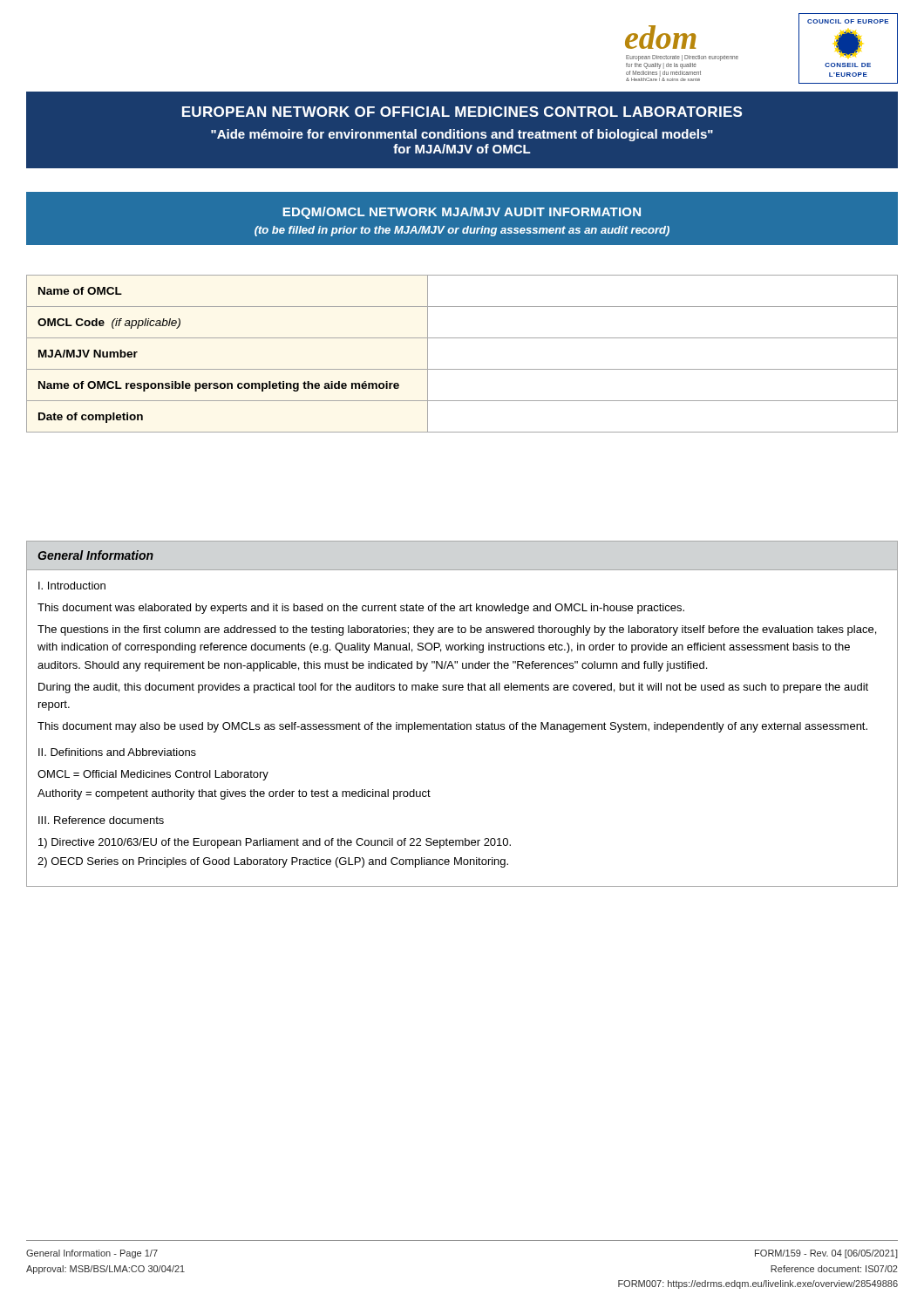Point to the passage starting "During the audit, this document provides a practical"
This screenshot has width=924, height=1308.
453,695
